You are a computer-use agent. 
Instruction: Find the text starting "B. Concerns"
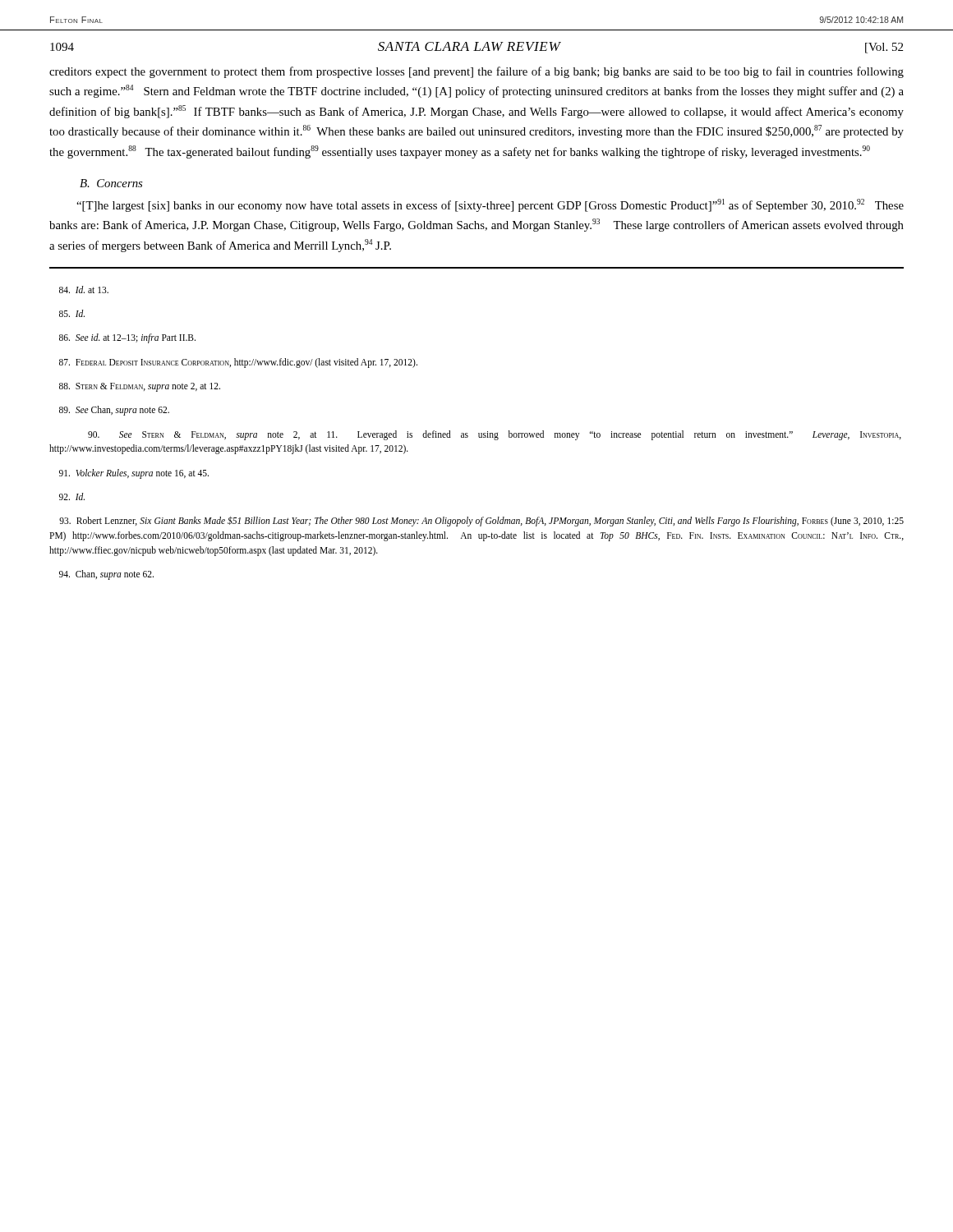pyautogui.click(x=111, y=183)
